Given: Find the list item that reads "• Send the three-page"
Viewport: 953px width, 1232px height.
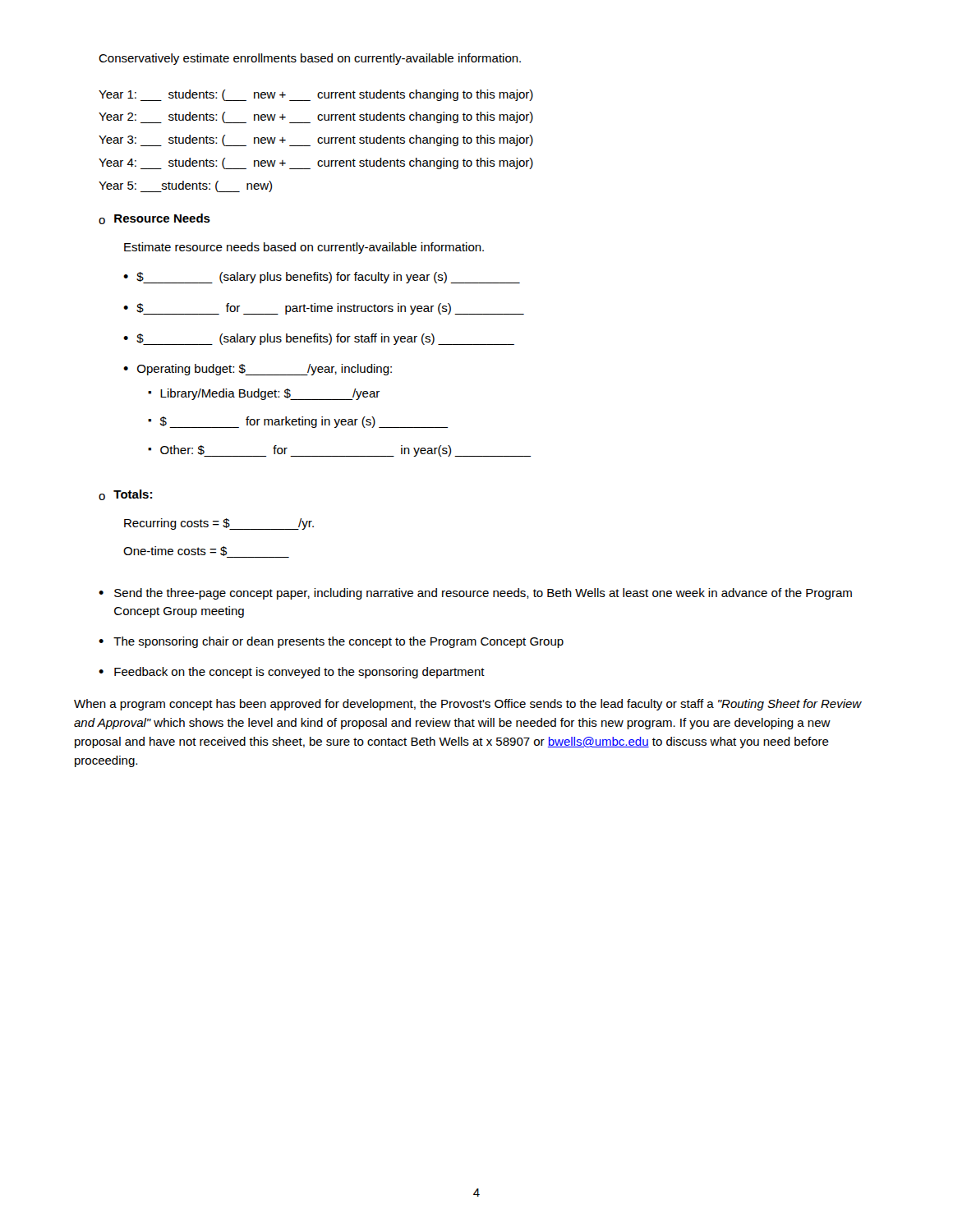Looking at the screenshot, I should coord(489,602).
